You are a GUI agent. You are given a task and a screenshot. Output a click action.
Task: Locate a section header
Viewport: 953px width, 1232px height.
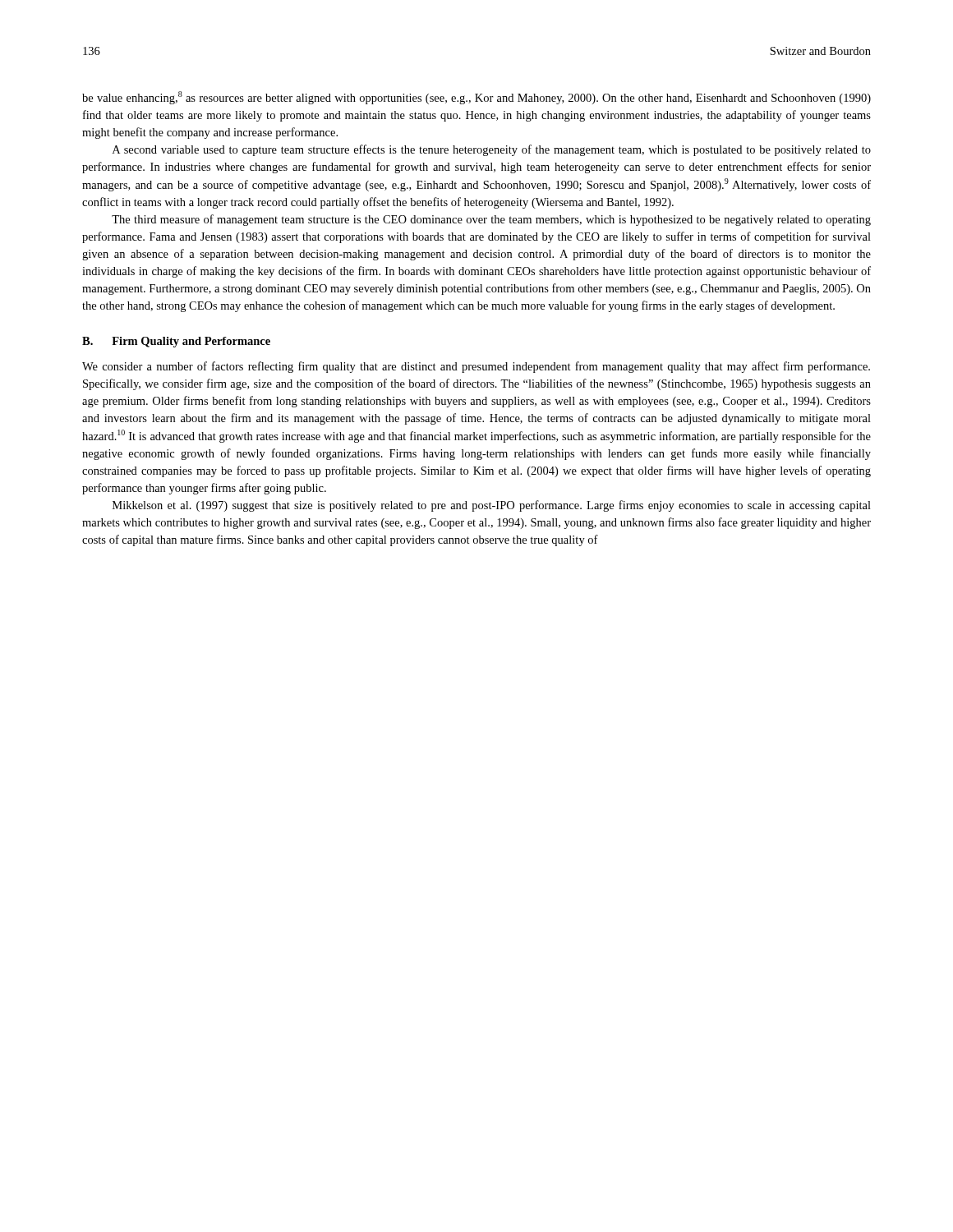click(x=176, y=341)
